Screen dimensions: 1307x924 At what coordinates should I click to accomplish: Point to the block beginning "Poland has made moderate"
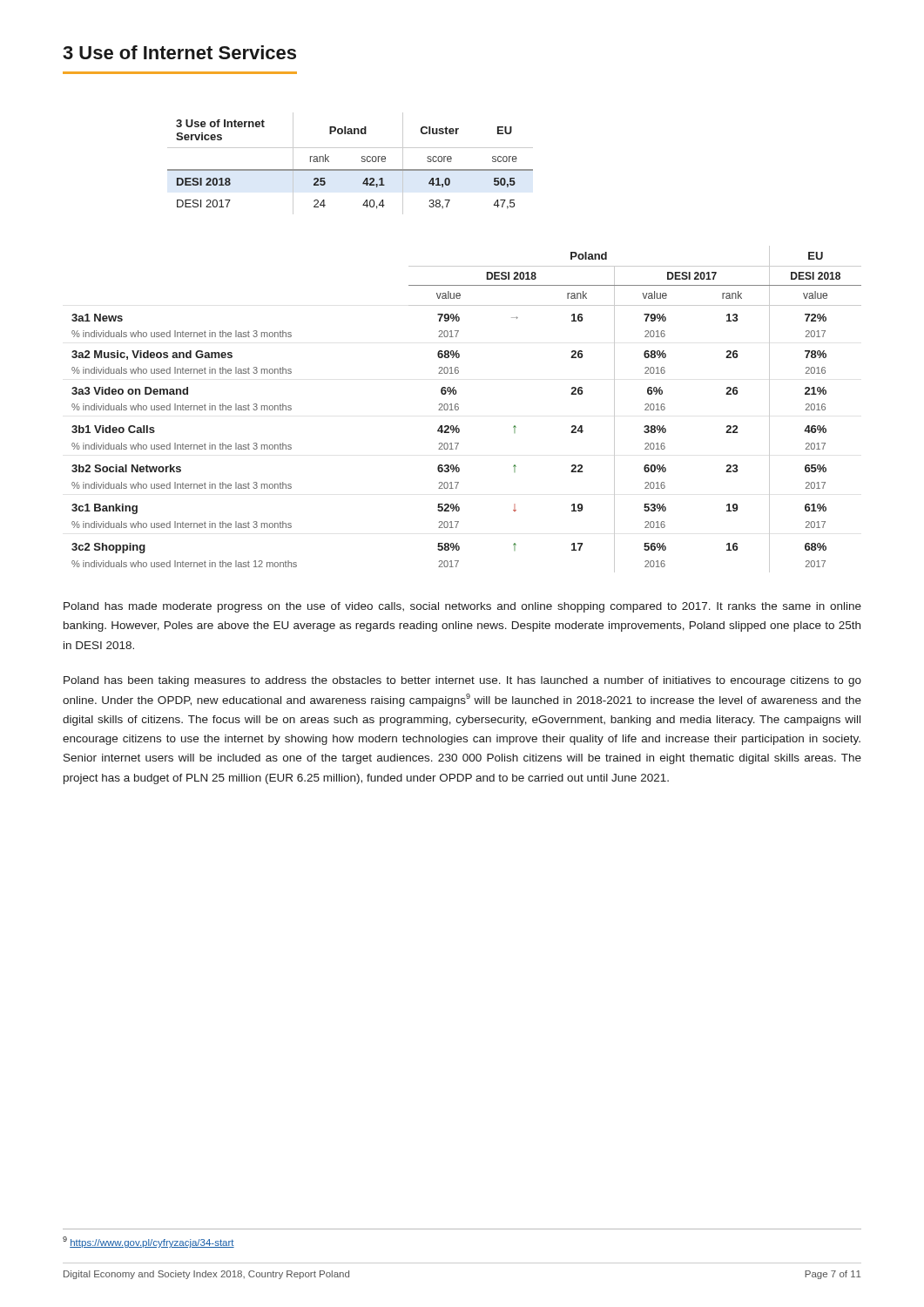(x=462, y=625)
